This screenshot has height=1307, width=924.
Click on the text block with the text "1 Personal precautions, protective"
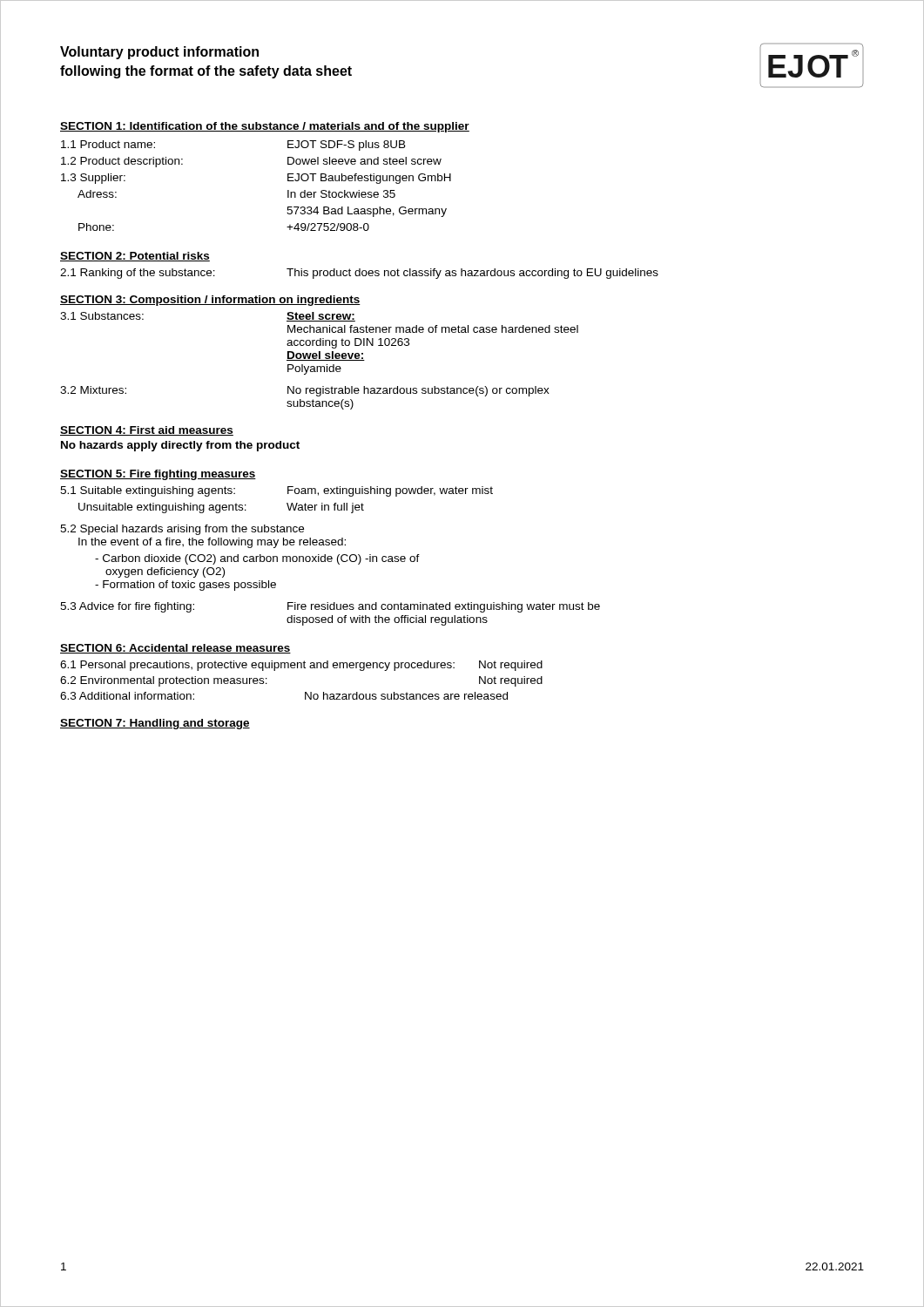point(301,666)
